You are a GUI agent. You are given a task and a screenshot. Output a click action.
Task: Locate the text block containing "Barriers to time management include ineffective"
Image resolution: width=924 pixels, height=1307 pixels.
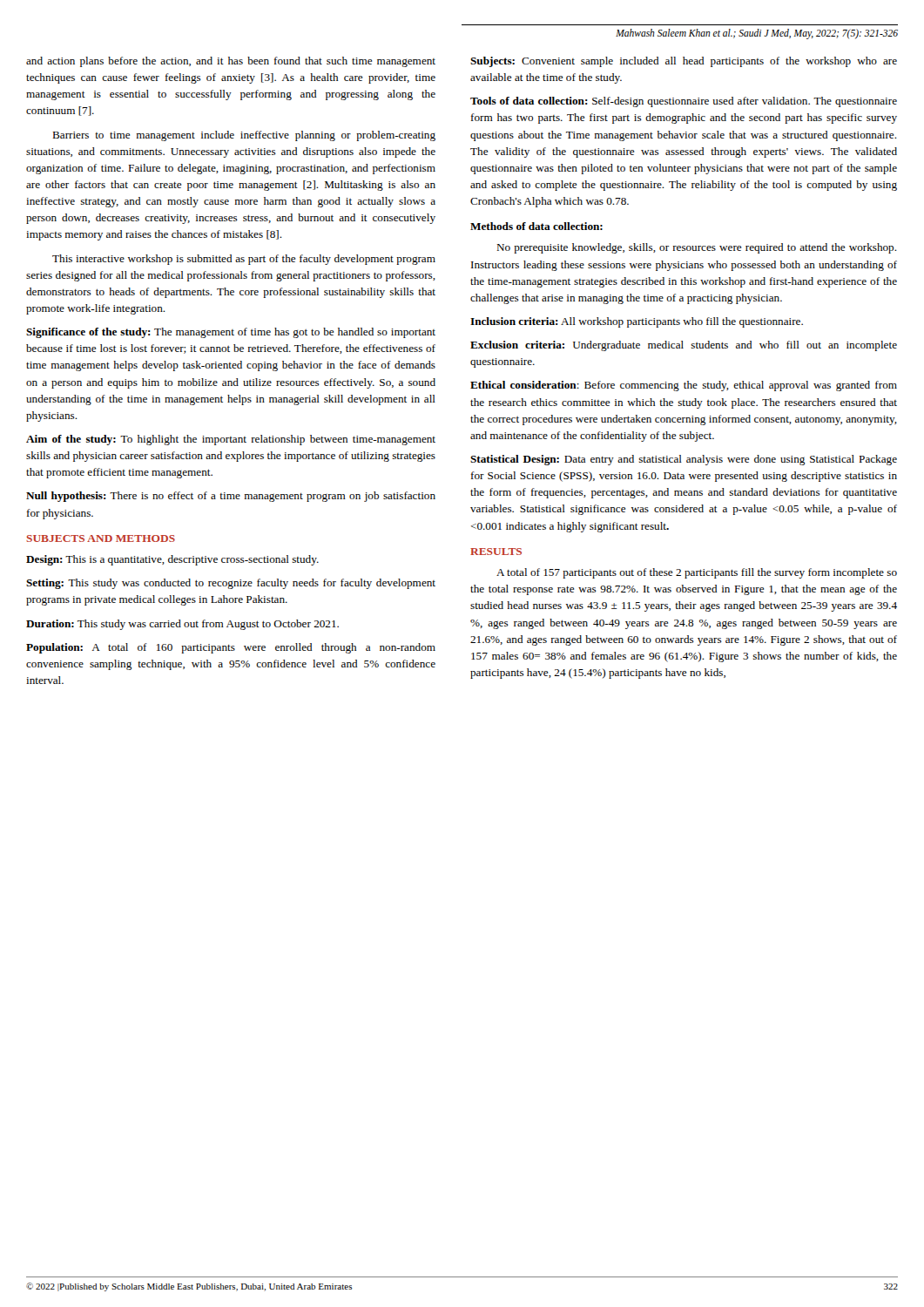pyautogui.click(x=231, y=184)
